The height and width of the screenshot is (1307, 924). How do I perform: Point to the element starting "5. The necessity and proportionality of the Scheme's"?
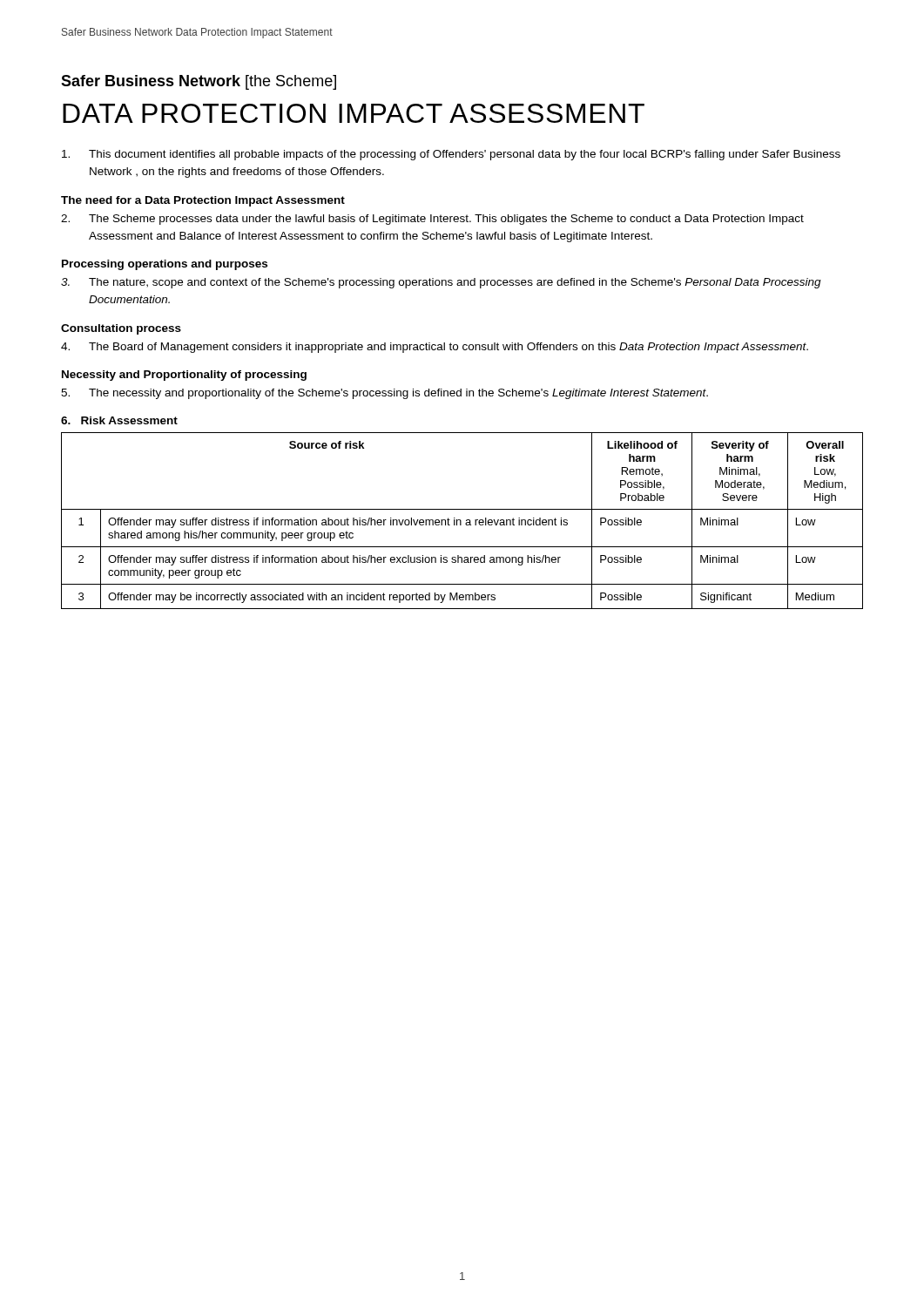(462, 393)
